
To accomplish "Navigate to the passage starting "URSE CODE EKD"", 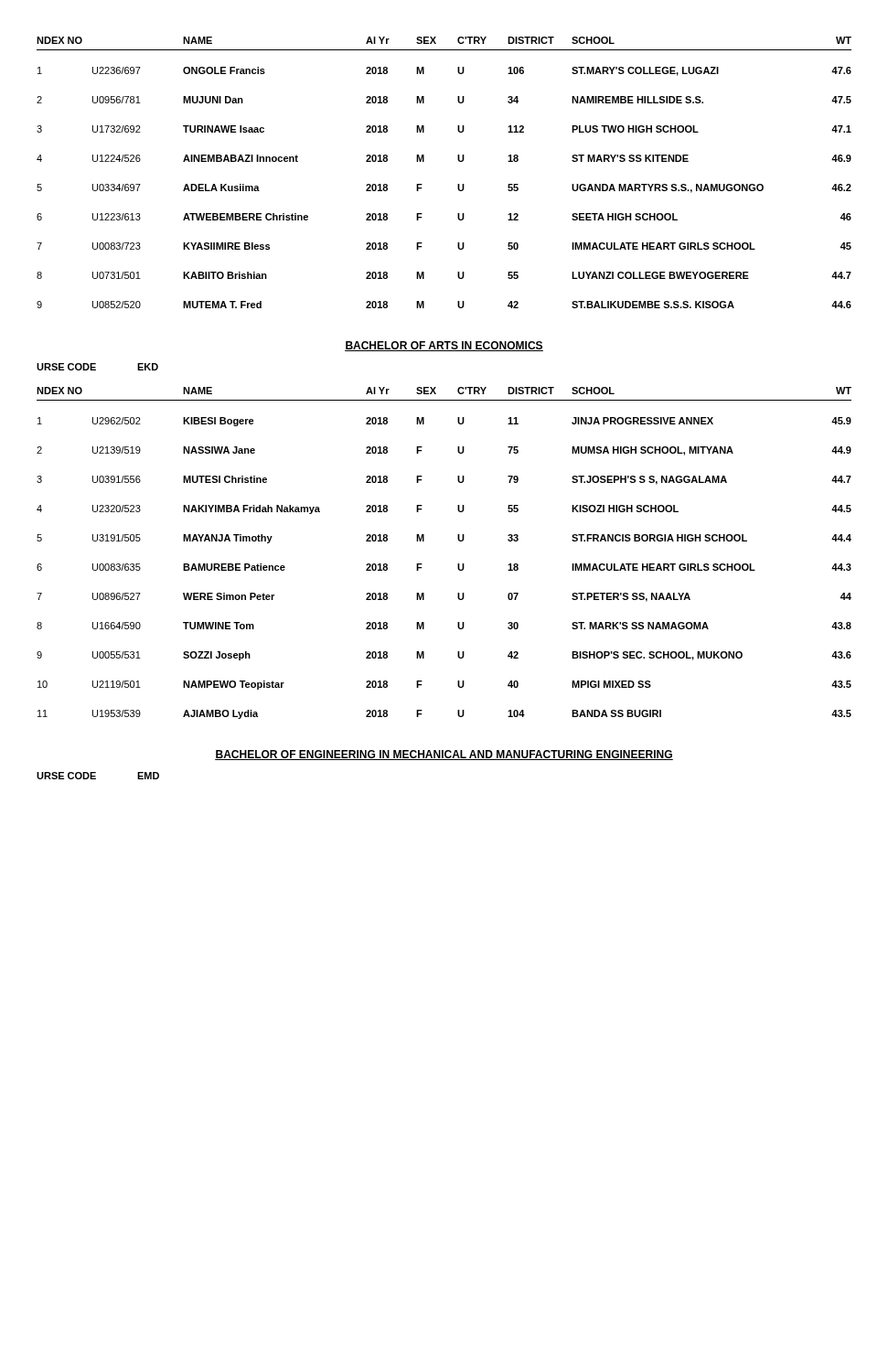I will point(98,367).
